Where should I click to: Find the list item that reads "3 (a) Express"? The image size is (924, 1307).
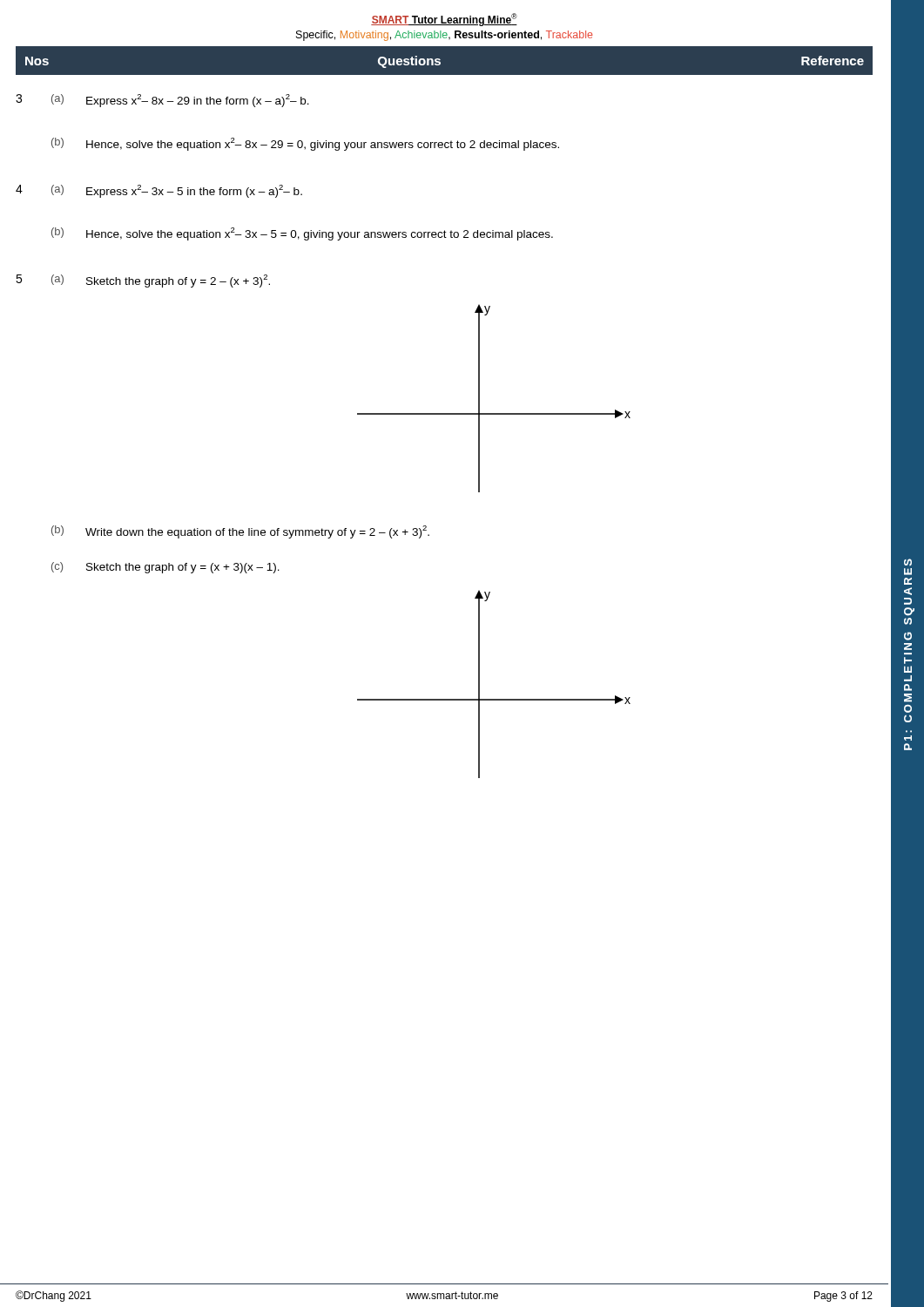coord(162,101)
